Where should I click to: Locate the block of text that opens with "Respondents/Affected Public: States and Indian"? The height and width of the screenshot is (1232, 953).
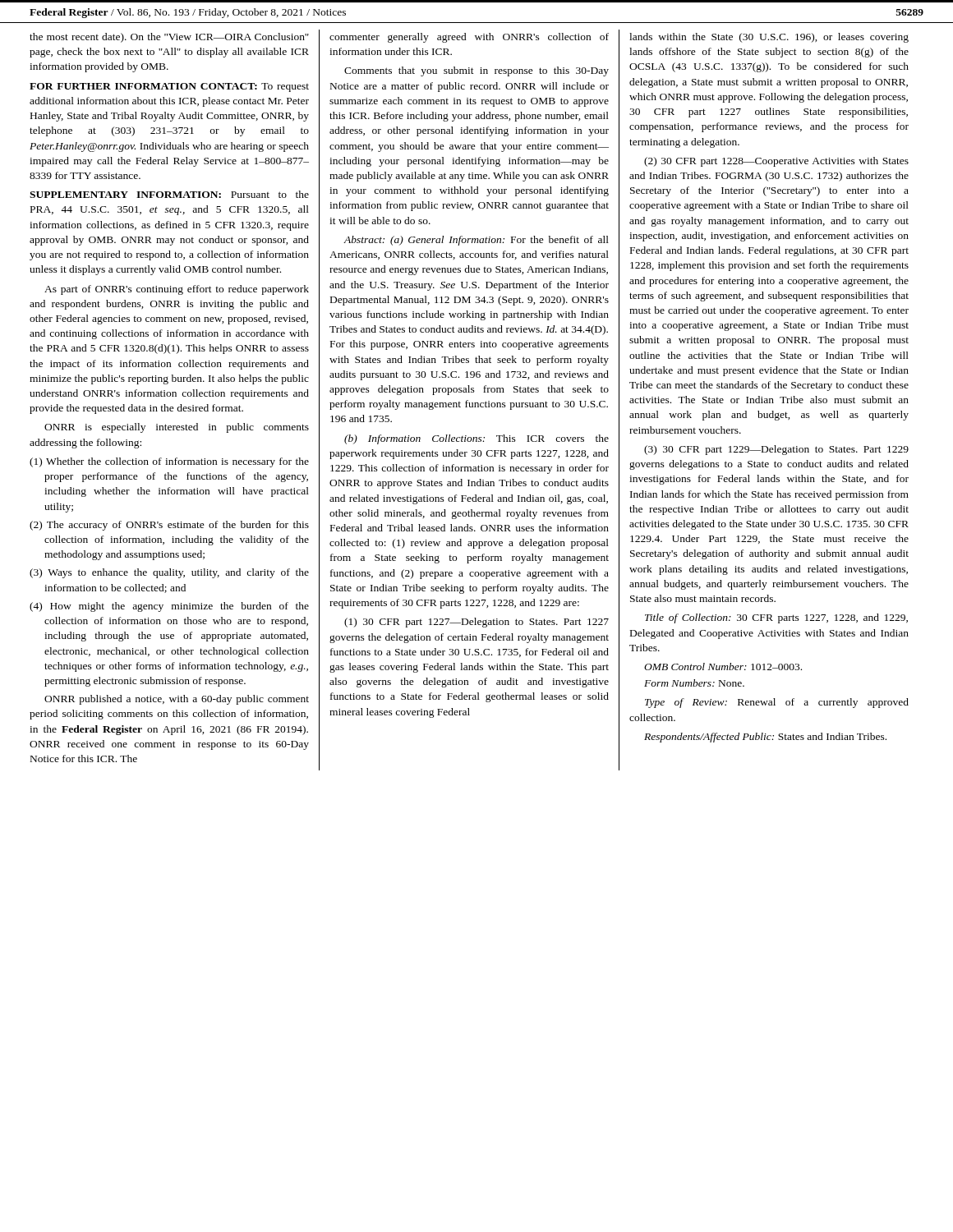(769, 737)
